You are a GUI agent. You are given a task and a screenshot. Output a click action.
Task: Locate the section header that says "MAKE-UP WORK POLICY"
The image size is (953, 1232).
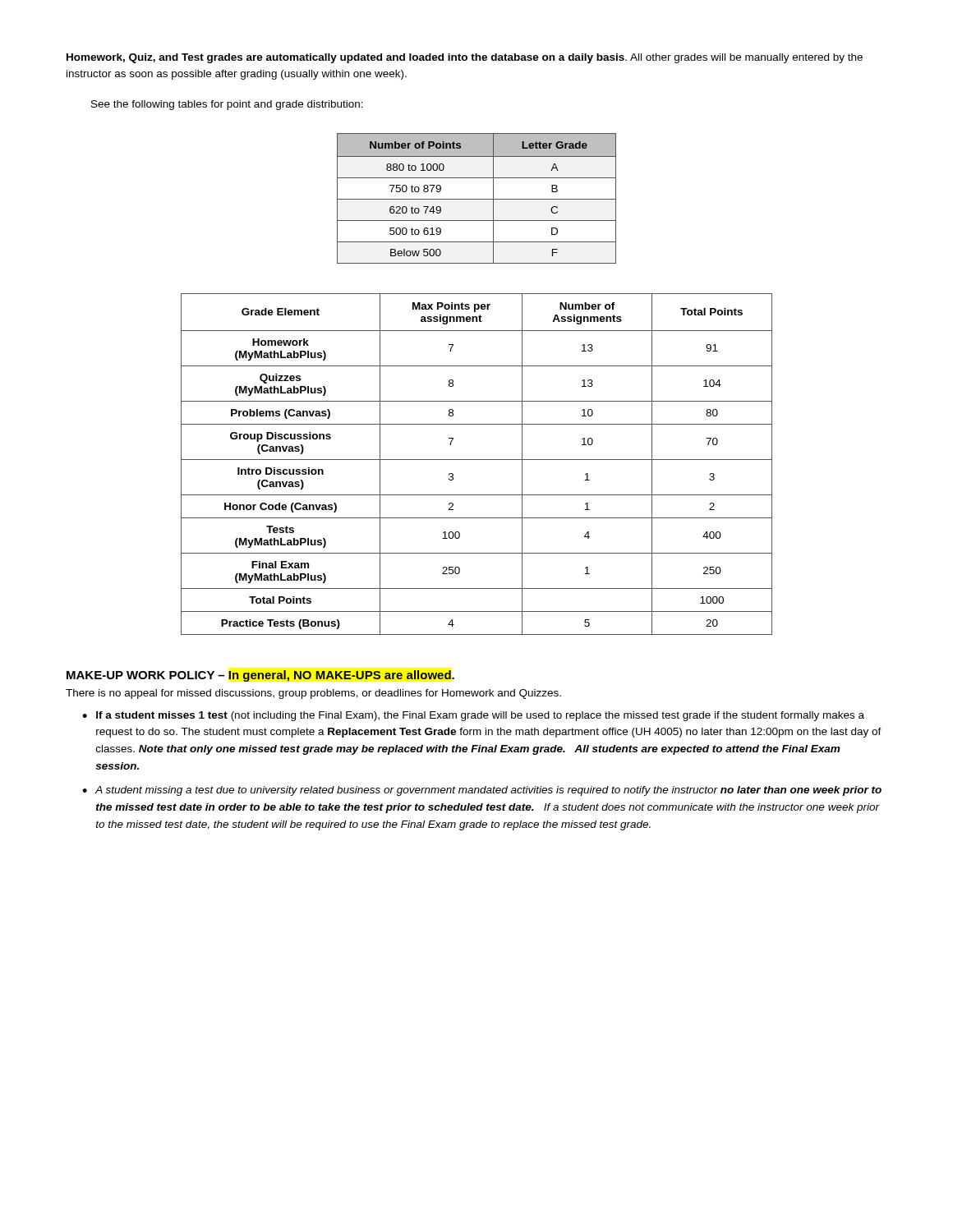point(260,674)
